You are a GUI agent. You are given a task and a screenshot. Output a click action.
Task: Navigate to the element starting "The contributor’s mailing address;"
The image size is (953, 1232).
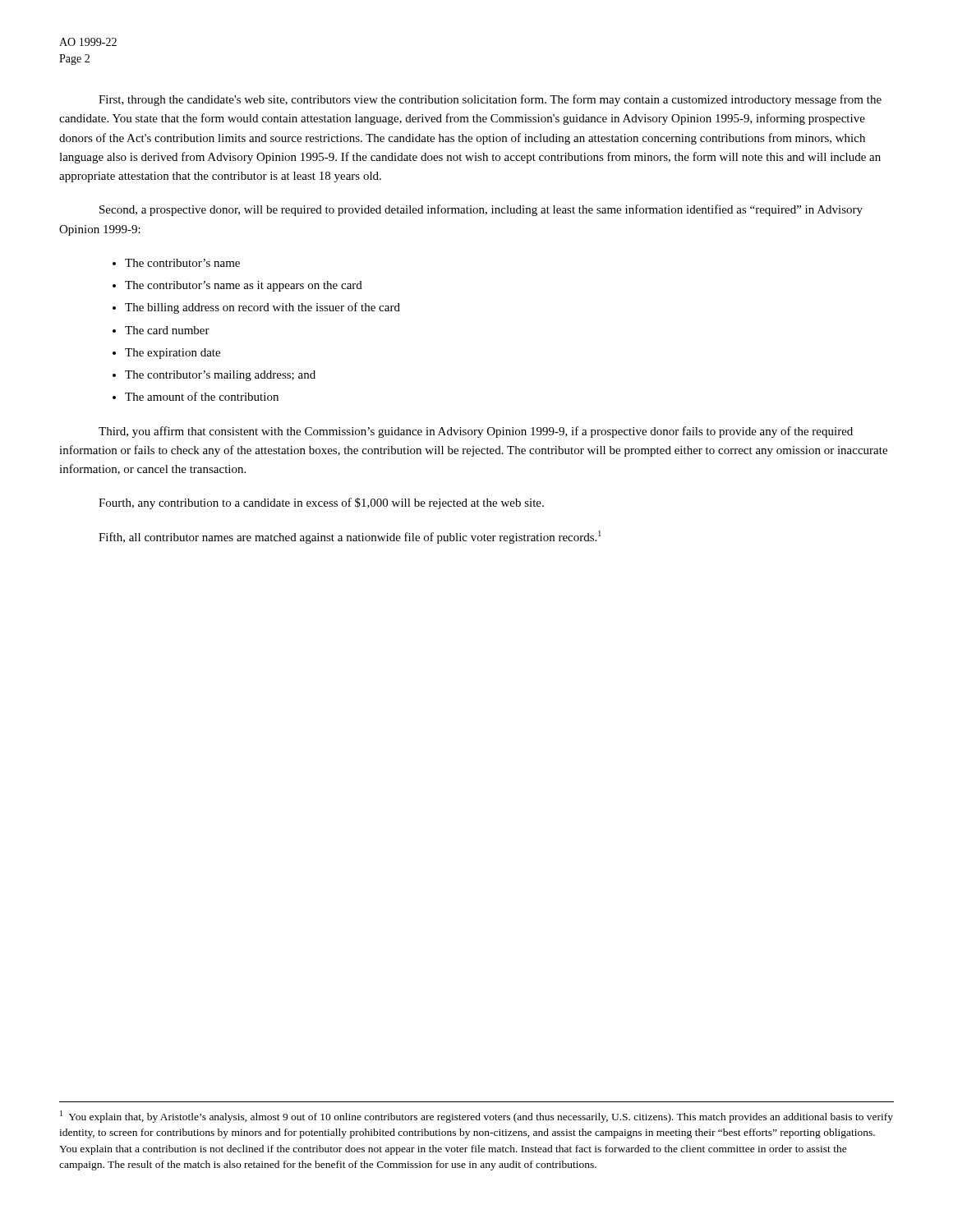coord(220,375)
